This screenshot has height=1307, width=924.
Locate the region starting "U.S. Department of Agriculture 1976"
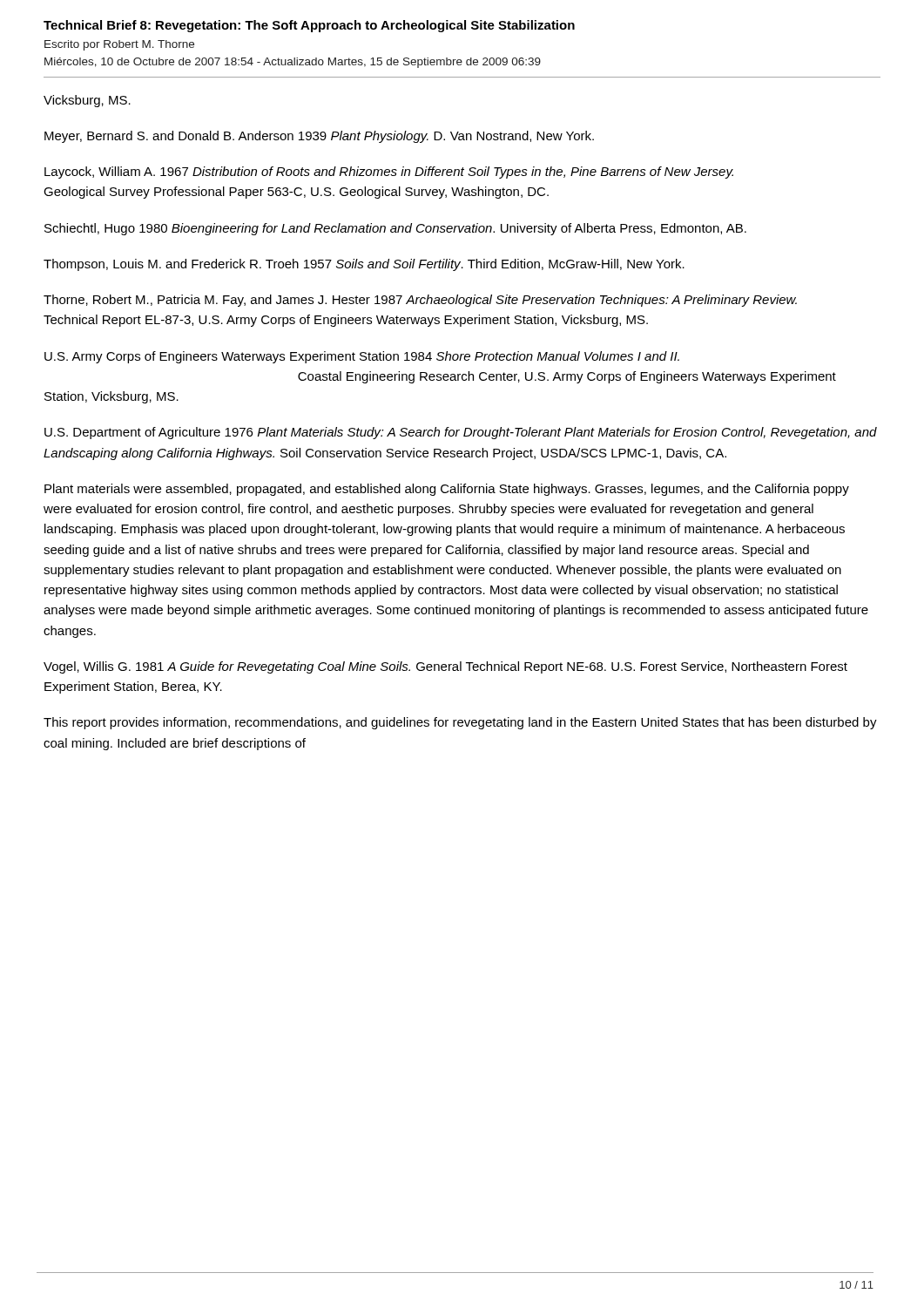[460, 442]
